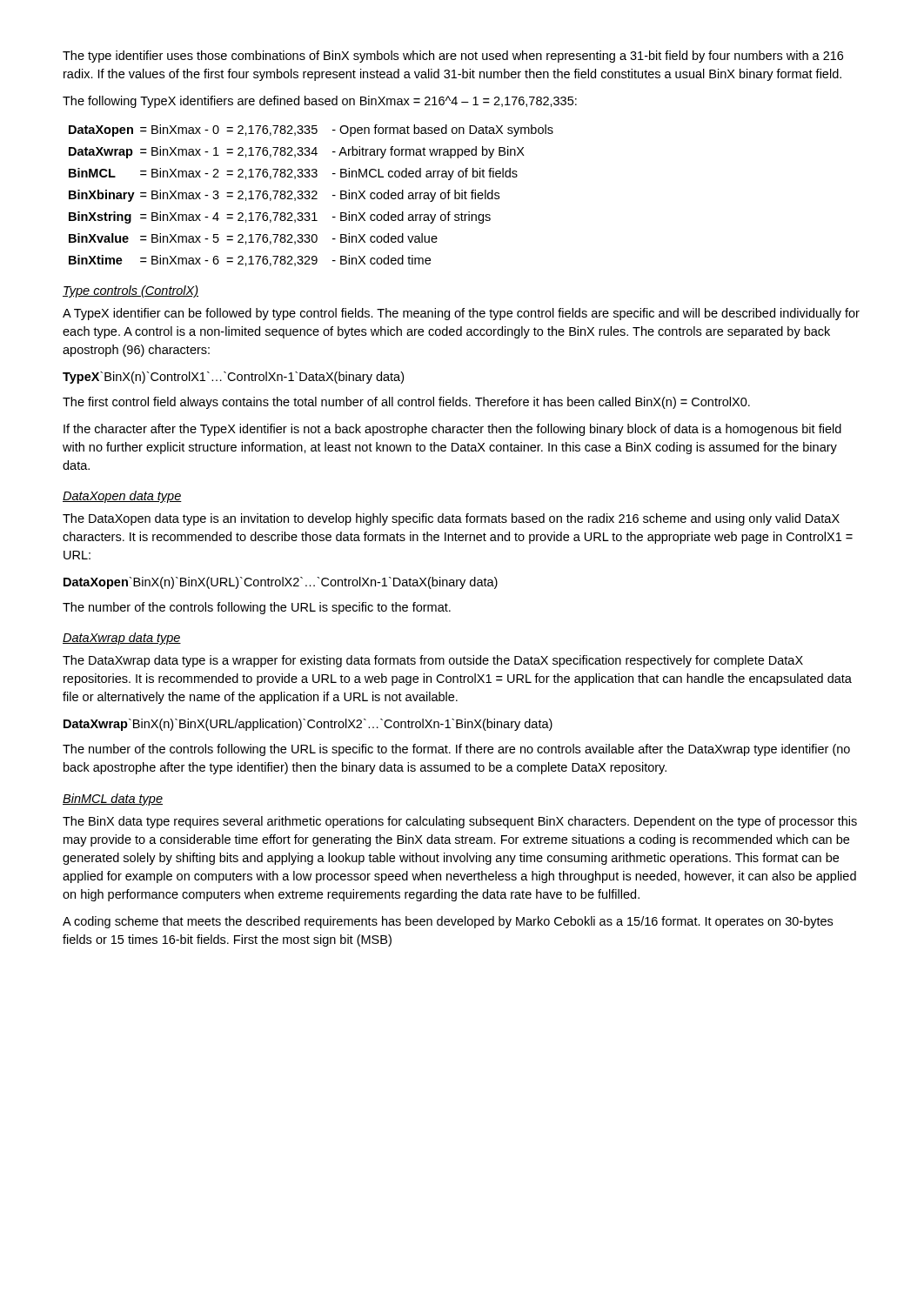Viewport: 924px width, 1305px height.
Task: Navigate to the block starting "The BinX data"
Action: pyautogui.click(x=460, y=857)
